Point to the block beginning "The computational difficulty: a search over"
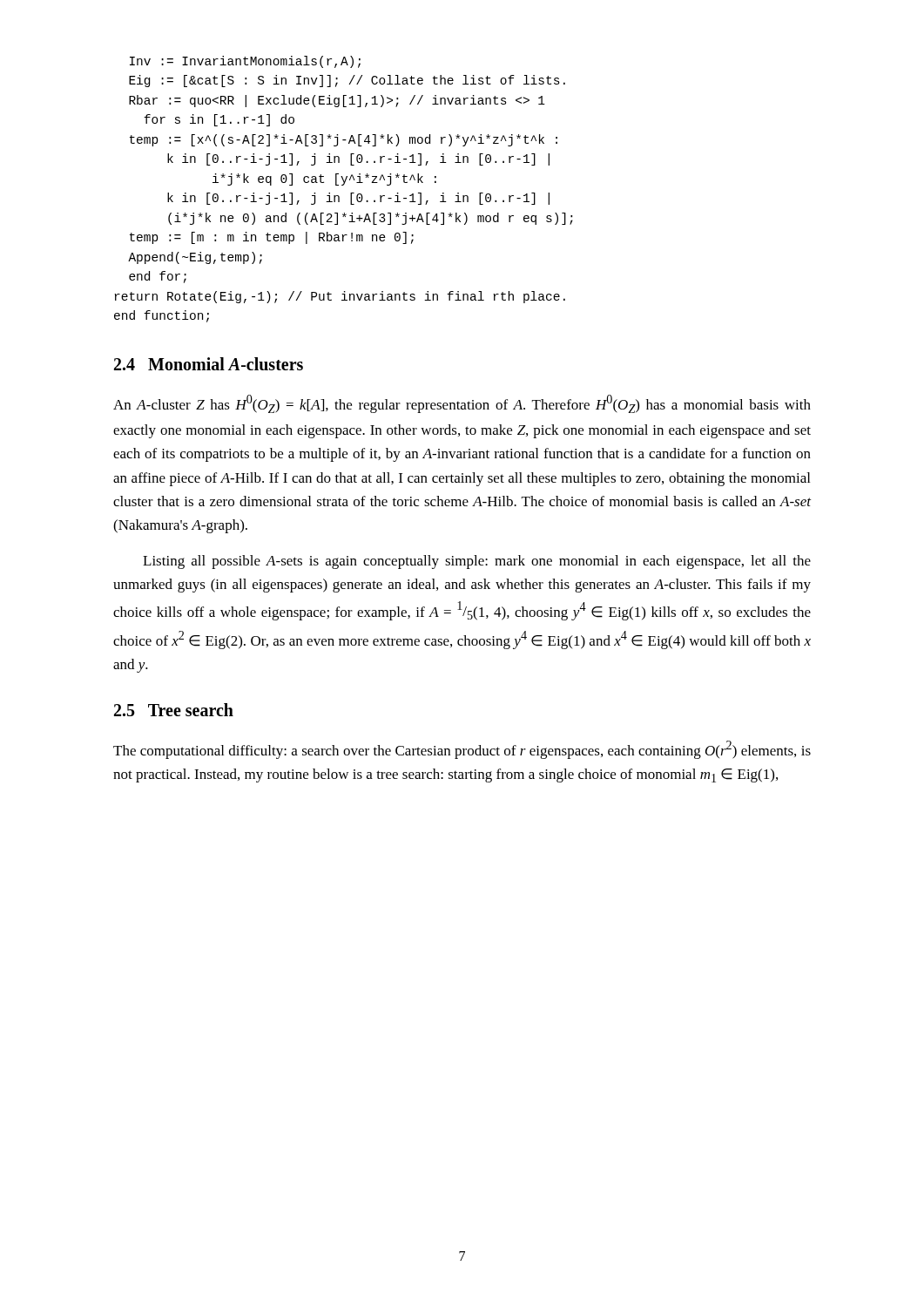Screen dimensions: 1307x924 (x=462, y=762)
